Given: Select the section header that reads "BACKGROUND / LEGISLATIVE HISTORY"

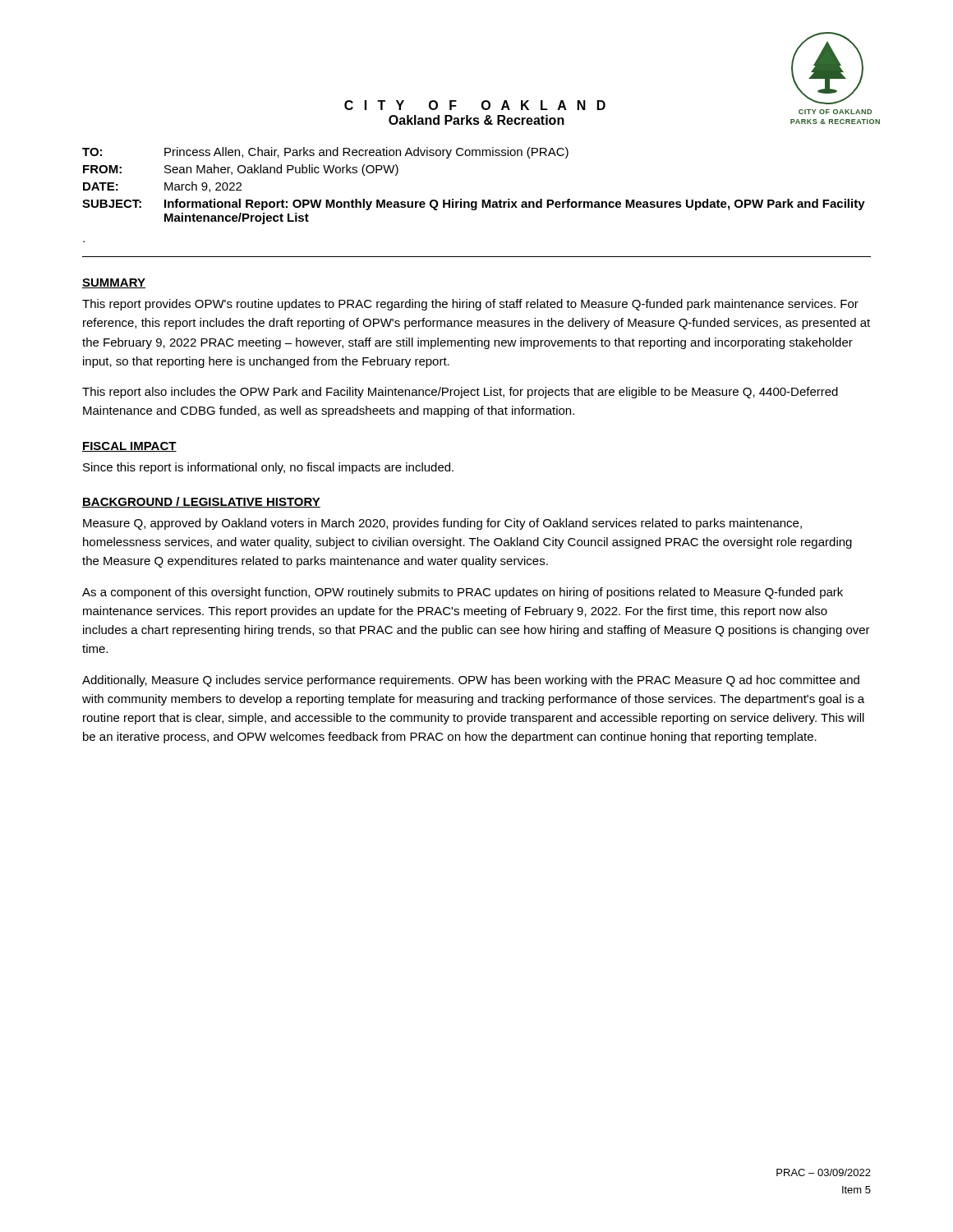Looking at the screenshot, I should (201, 501).
